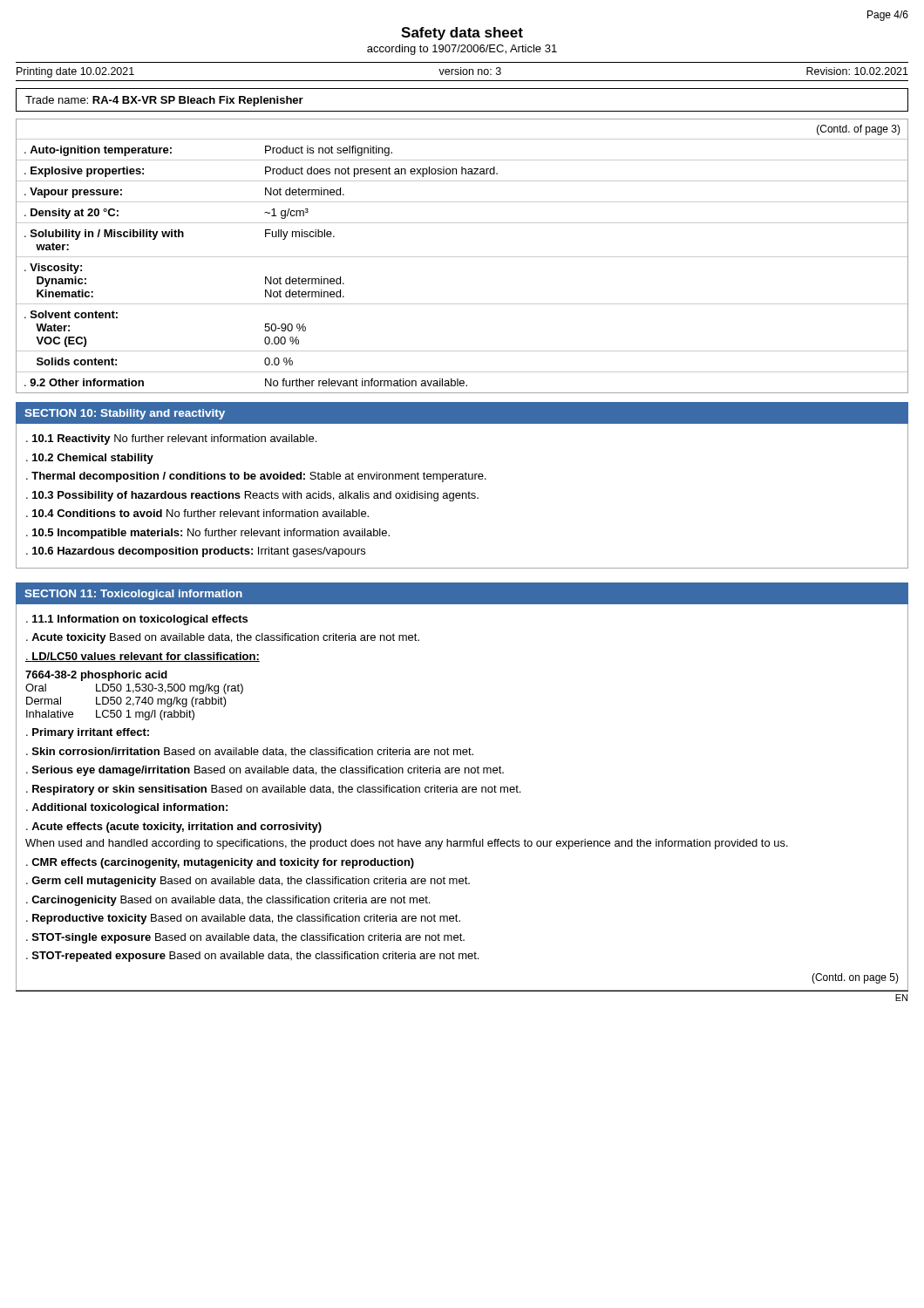924x1308 pixels.
Task: Point to the block starting ". Carcinogenicity Based on"
Action: click(228, 899)
